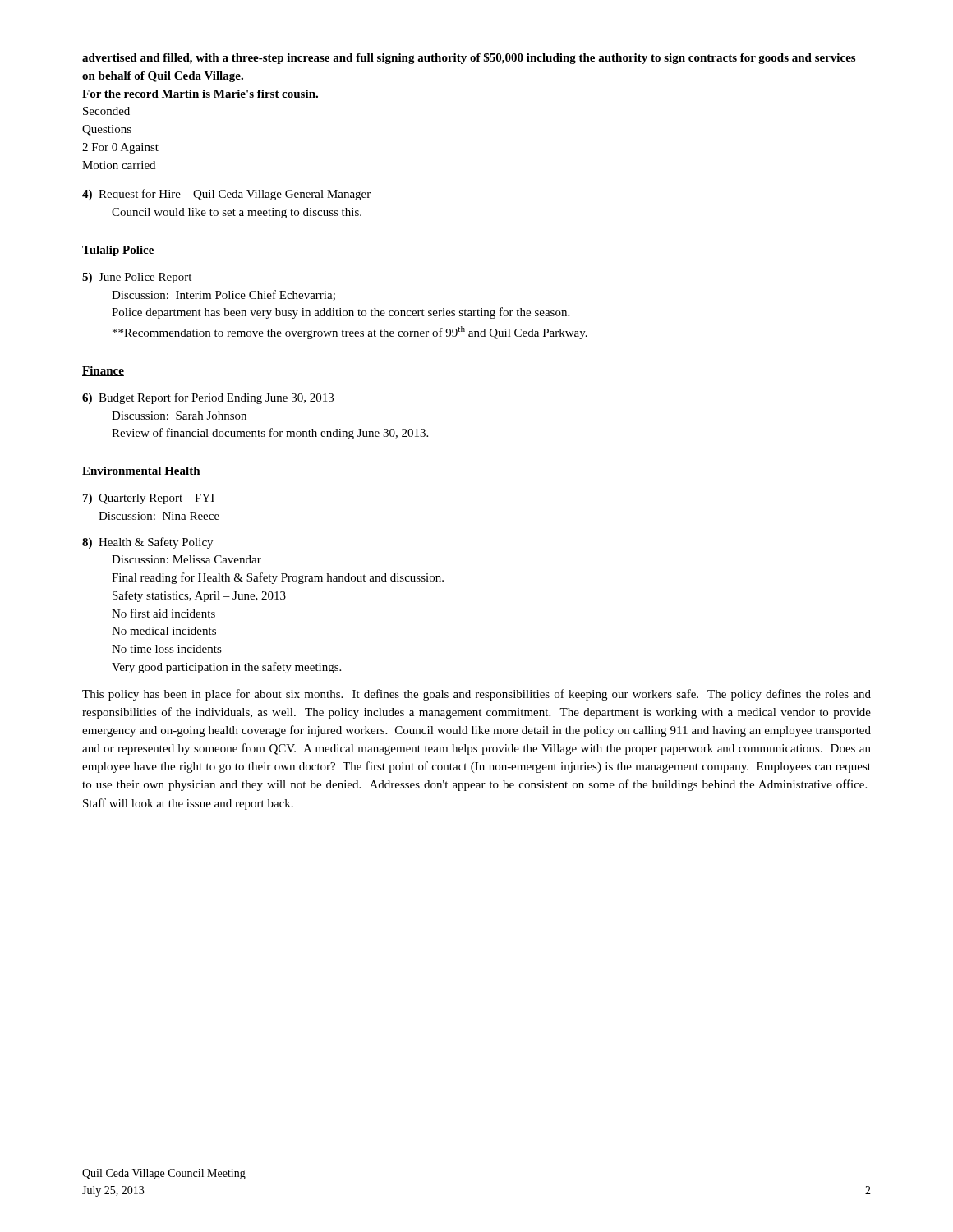Image resolution: width=953 pixels, height=1232 pixels.
Task: Click the passage that begins "8) Health & Safety Policy Discussion: Melissa"
Action: (x=147, y=543)
